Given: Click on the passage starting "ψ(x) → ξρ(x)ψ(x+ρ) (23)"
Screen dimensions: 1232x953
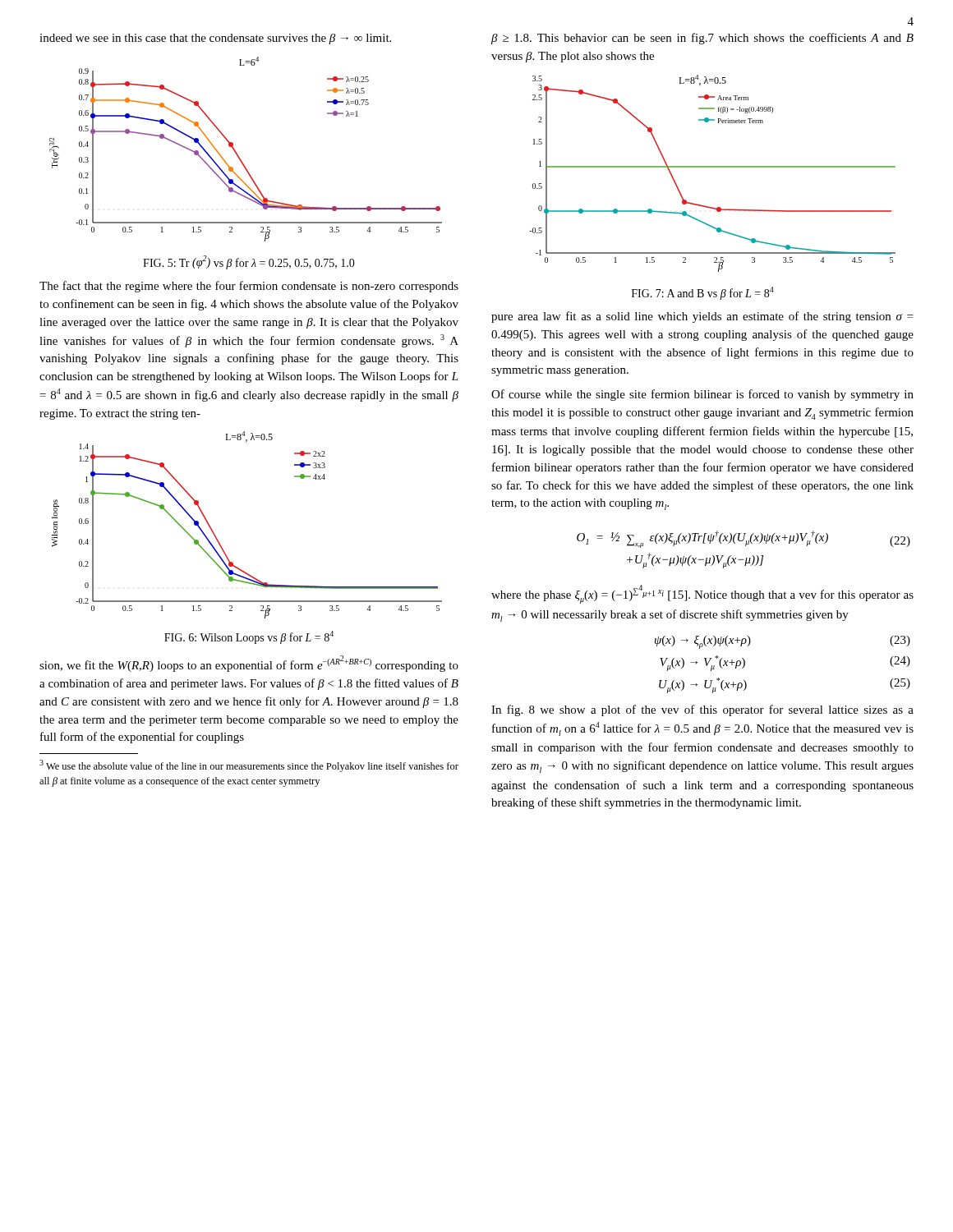Looking at the screenshot, I should click(x=704, y=642).
